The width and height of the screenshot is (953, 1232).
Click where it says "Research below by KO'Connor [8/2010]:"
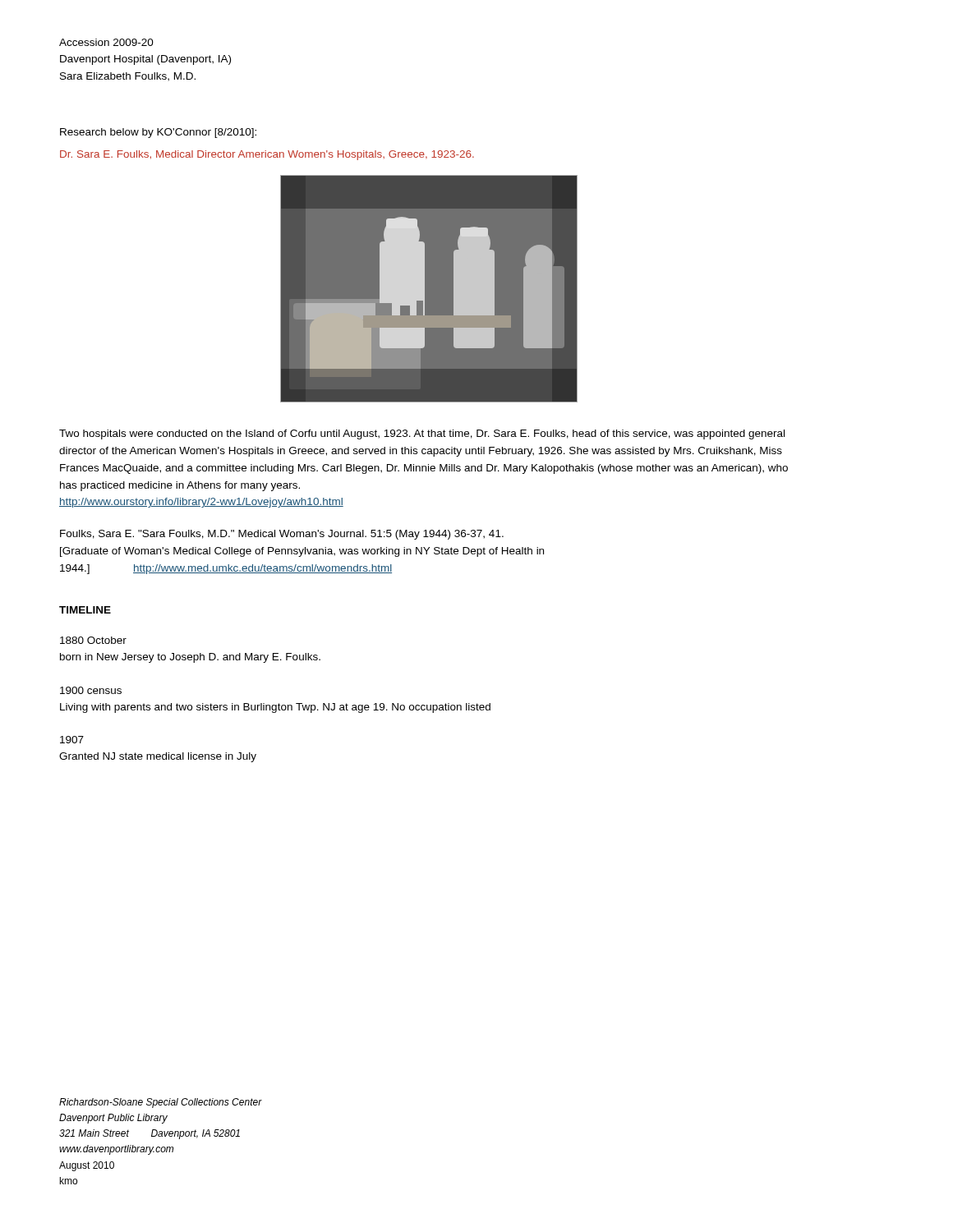coord(158,132)
